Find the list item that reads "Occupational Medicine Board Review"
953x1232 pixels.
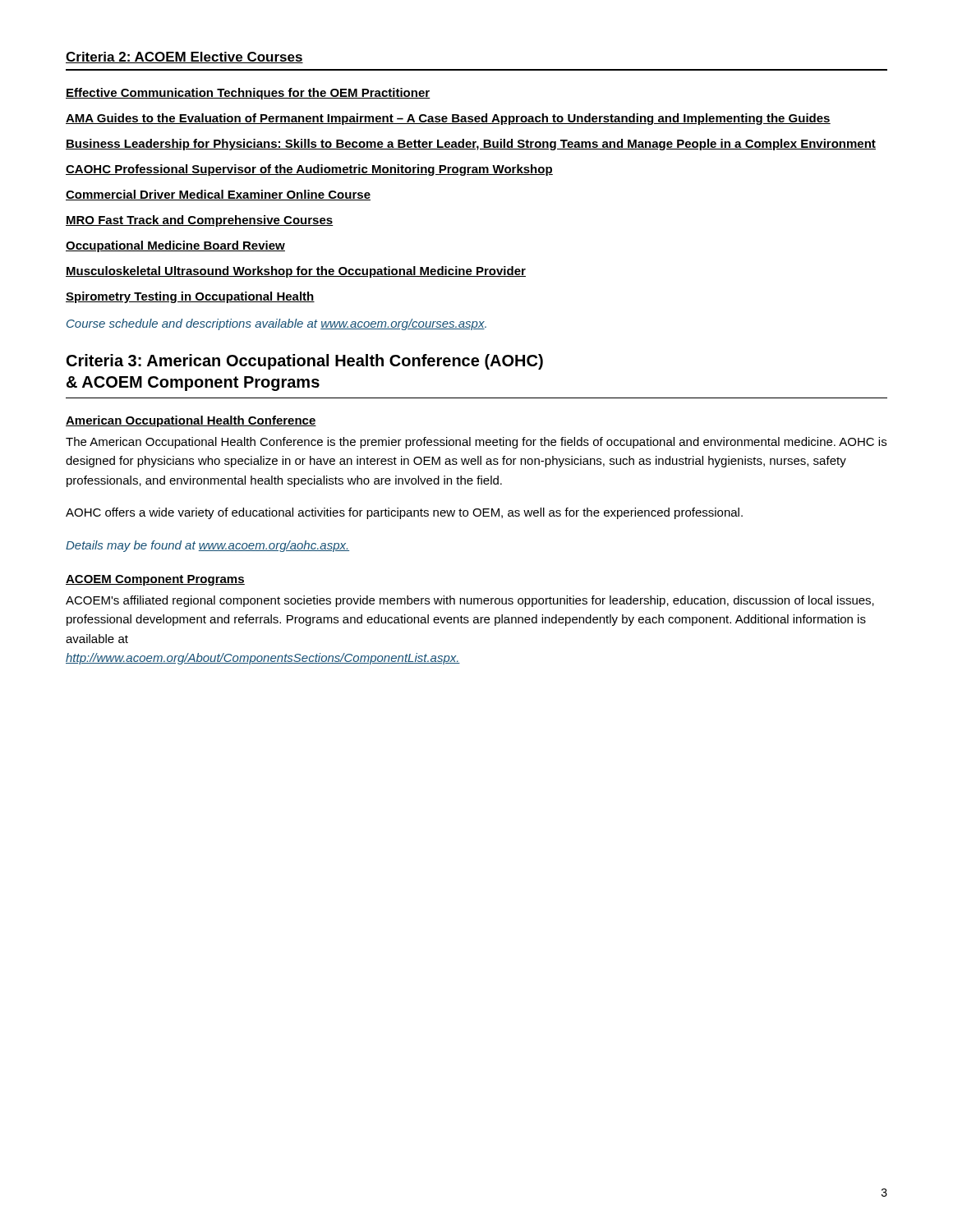[175, 245]
